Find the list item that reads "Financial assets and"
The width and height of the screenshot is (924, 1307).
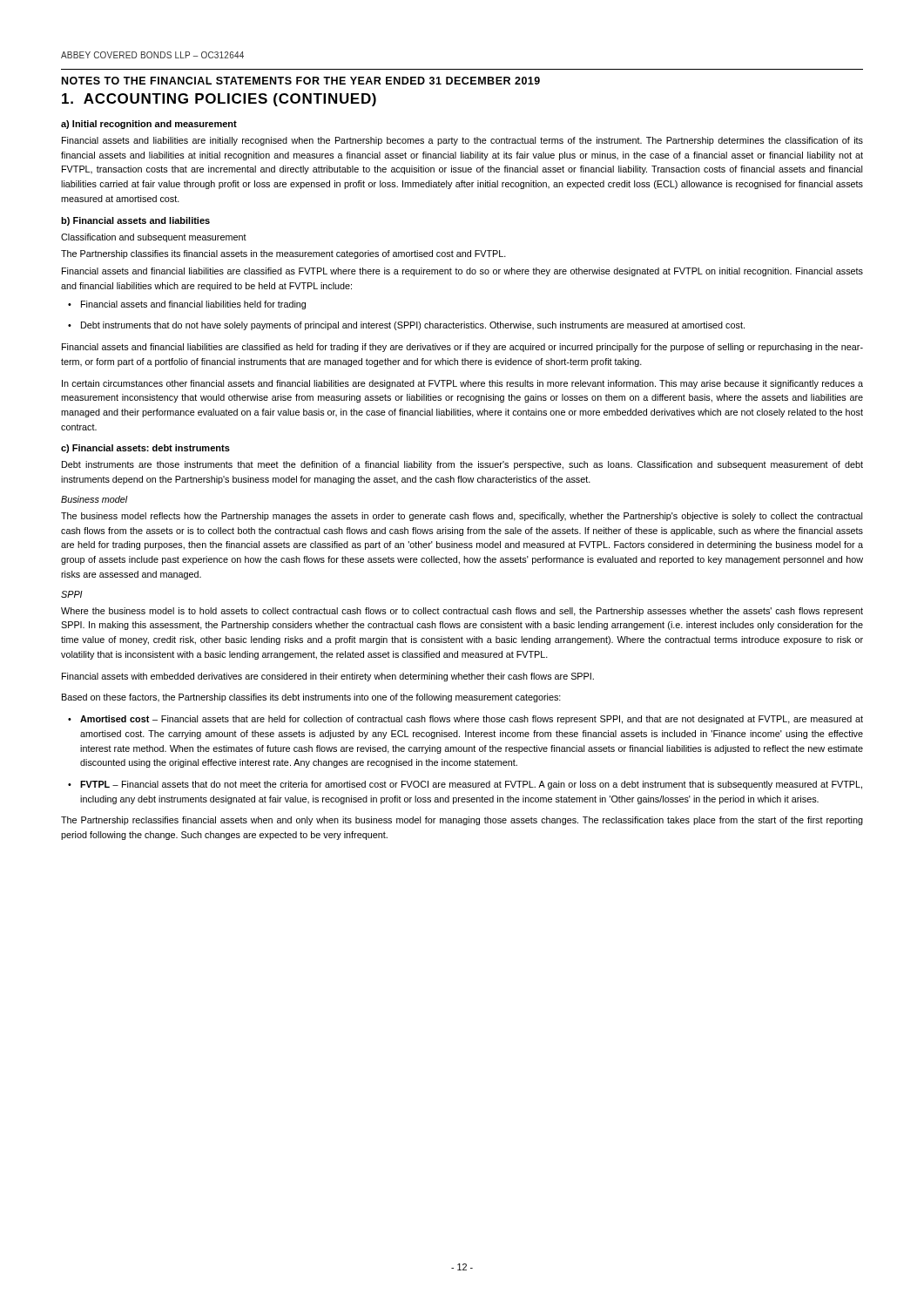[187, 305]
